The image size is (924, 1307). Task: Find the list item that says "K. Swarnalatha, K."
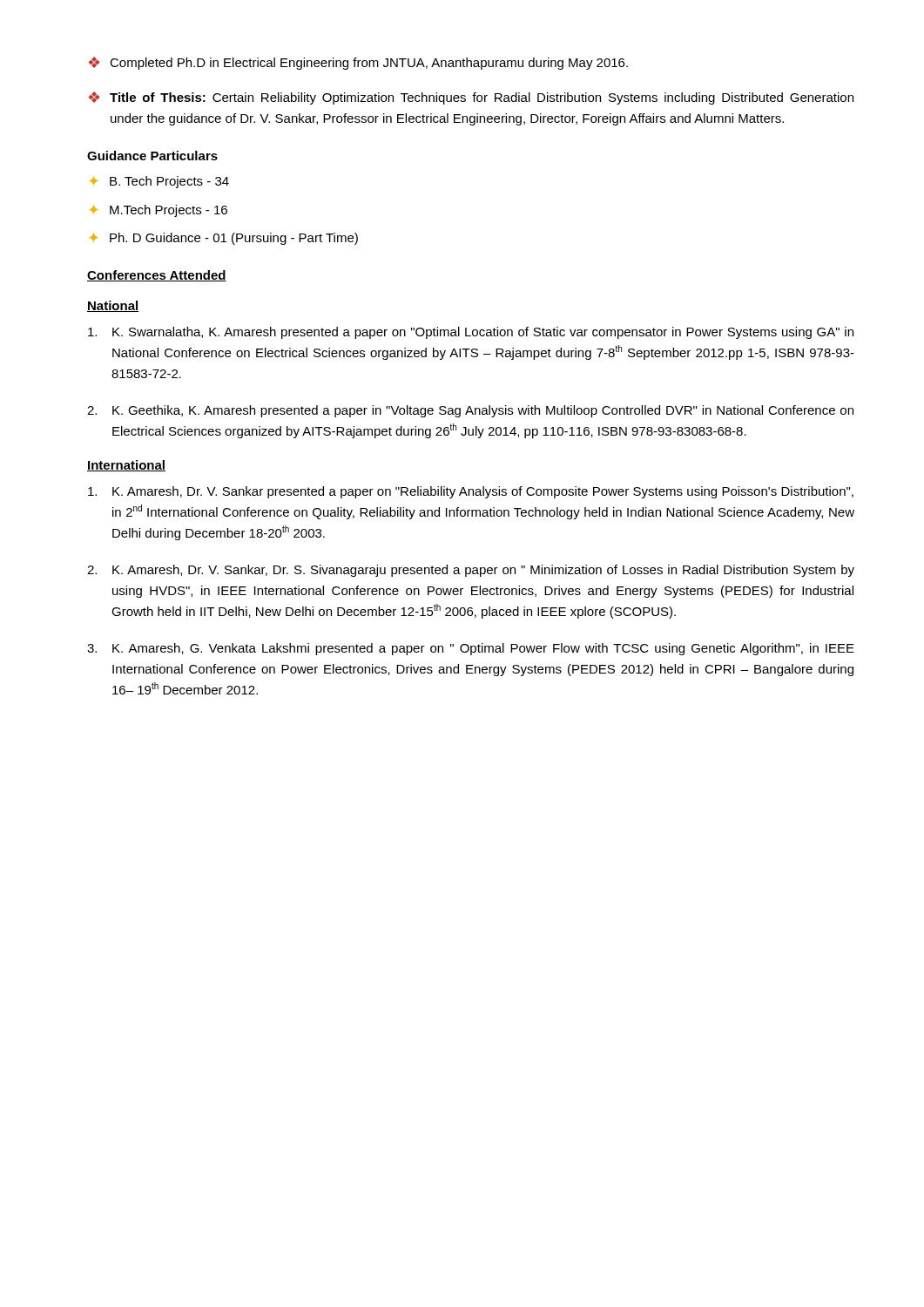[471, 352]
